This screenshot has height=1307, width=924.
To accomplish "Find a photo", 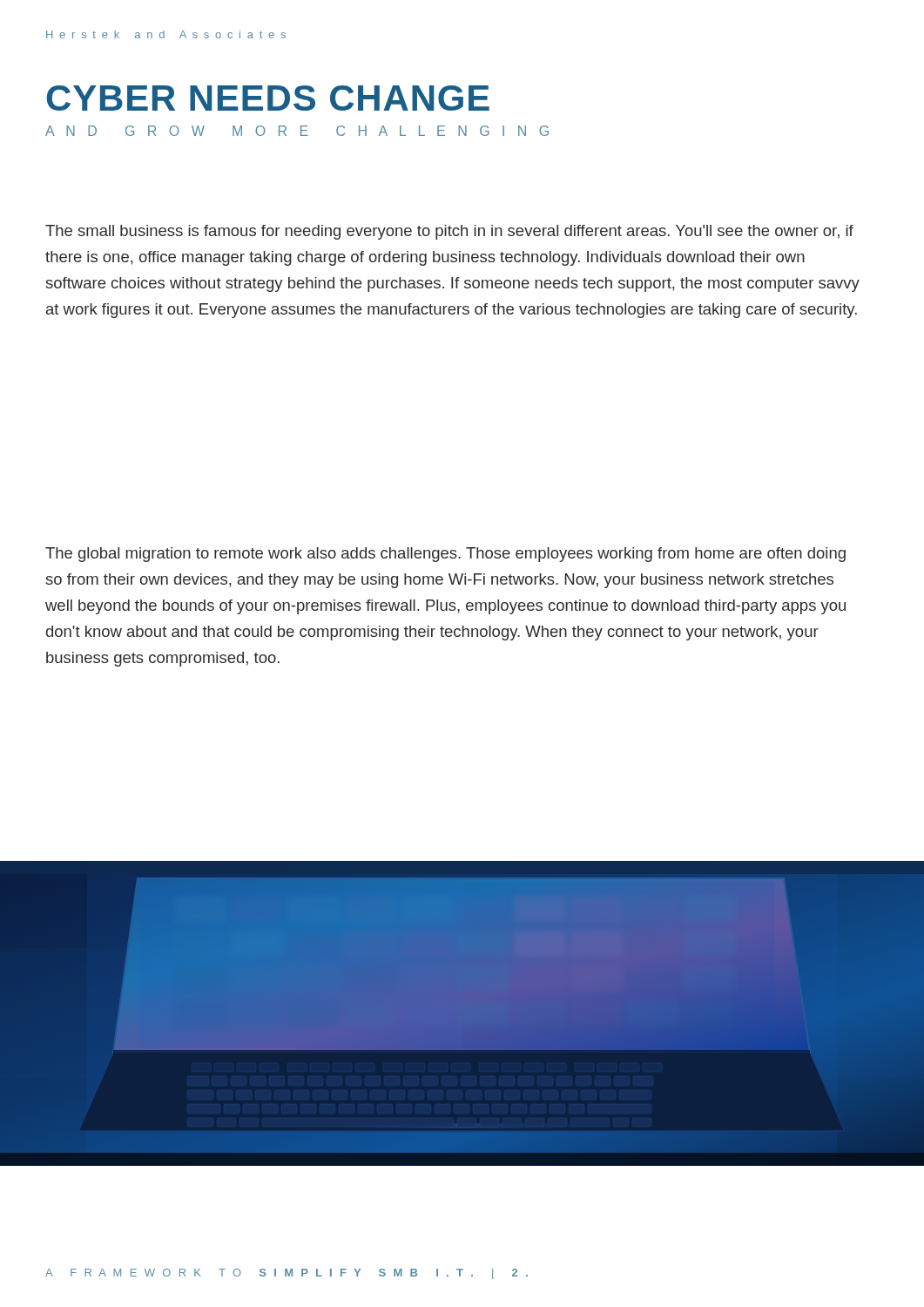I will pyautogui.click(x=462, y=1013).
